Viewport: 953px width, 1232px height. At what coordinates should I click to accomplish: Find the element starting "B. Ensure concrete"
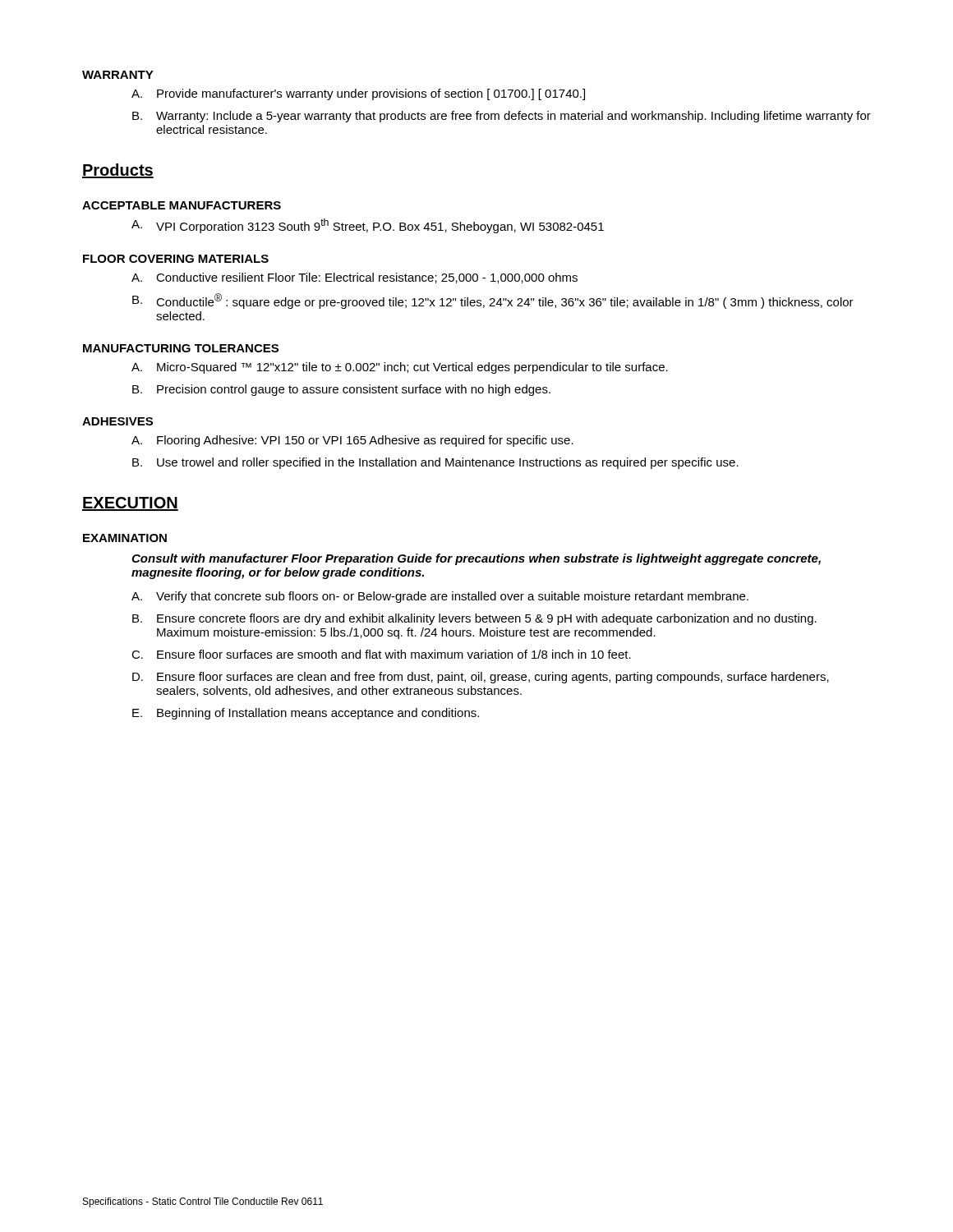pyautogui.click(x=501, y=625)
